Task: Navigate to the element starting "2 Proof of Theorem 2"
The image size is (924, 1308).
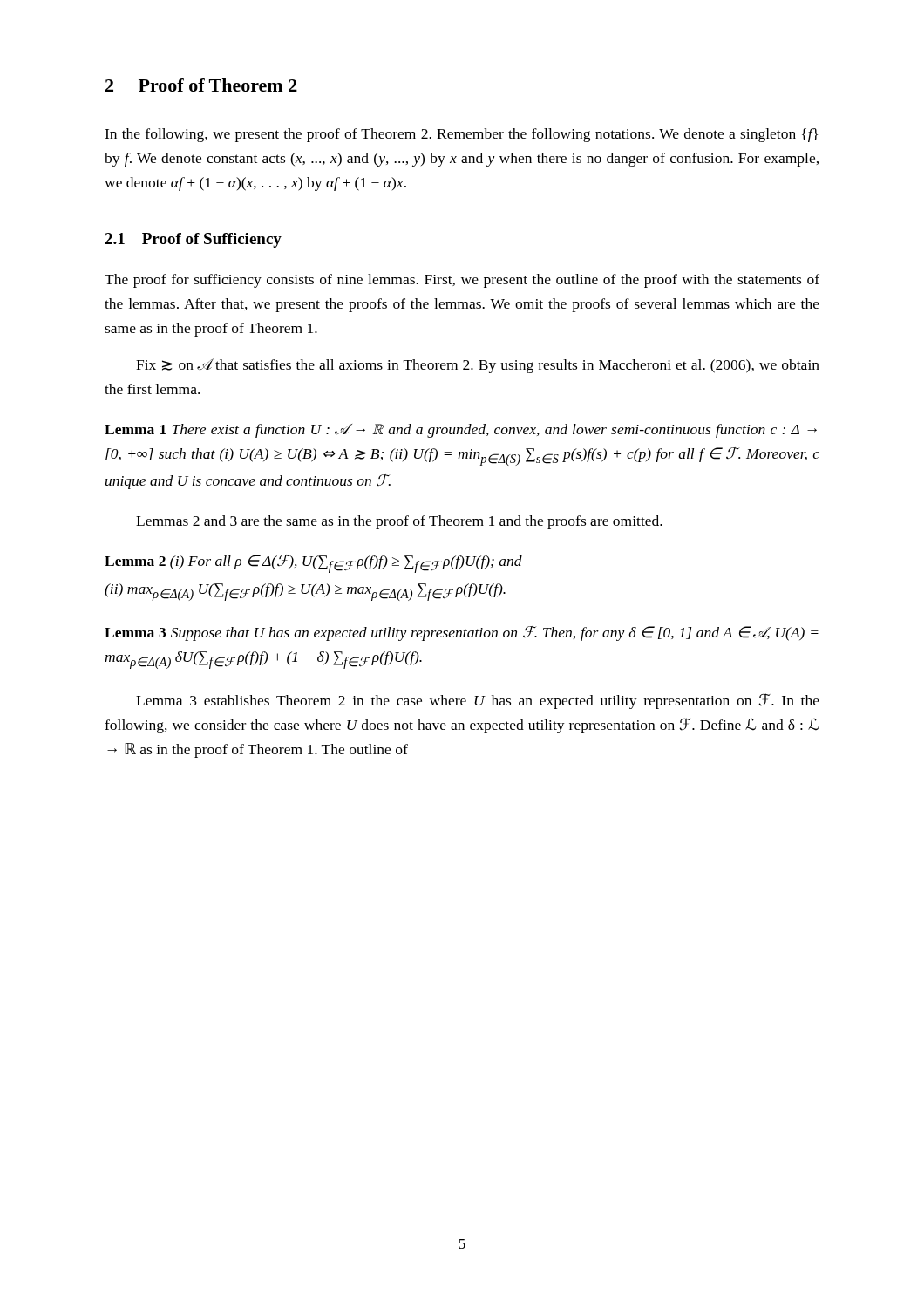Action: 201,85
